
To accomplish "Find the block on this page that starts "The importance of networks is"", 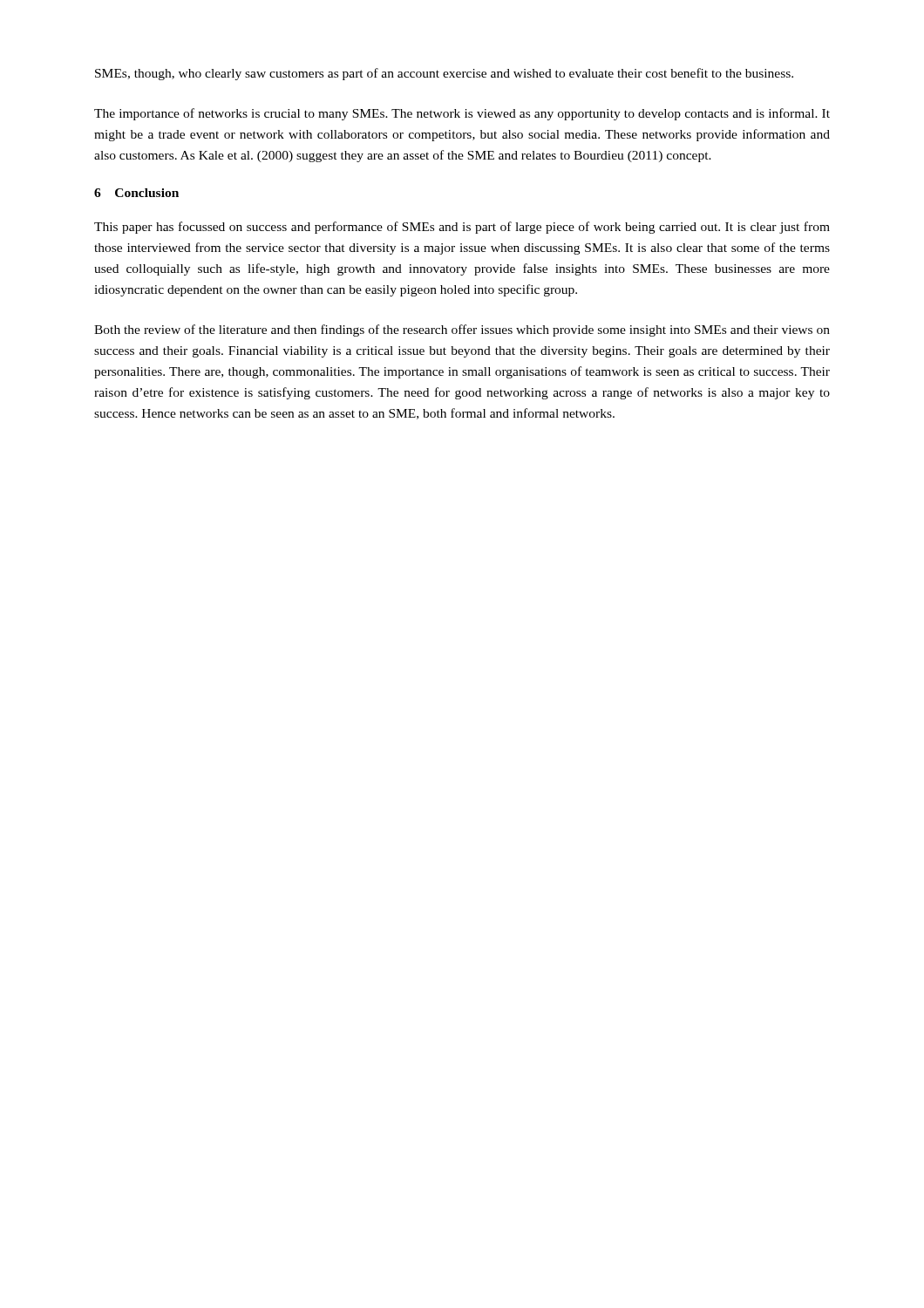I will 462,134.
